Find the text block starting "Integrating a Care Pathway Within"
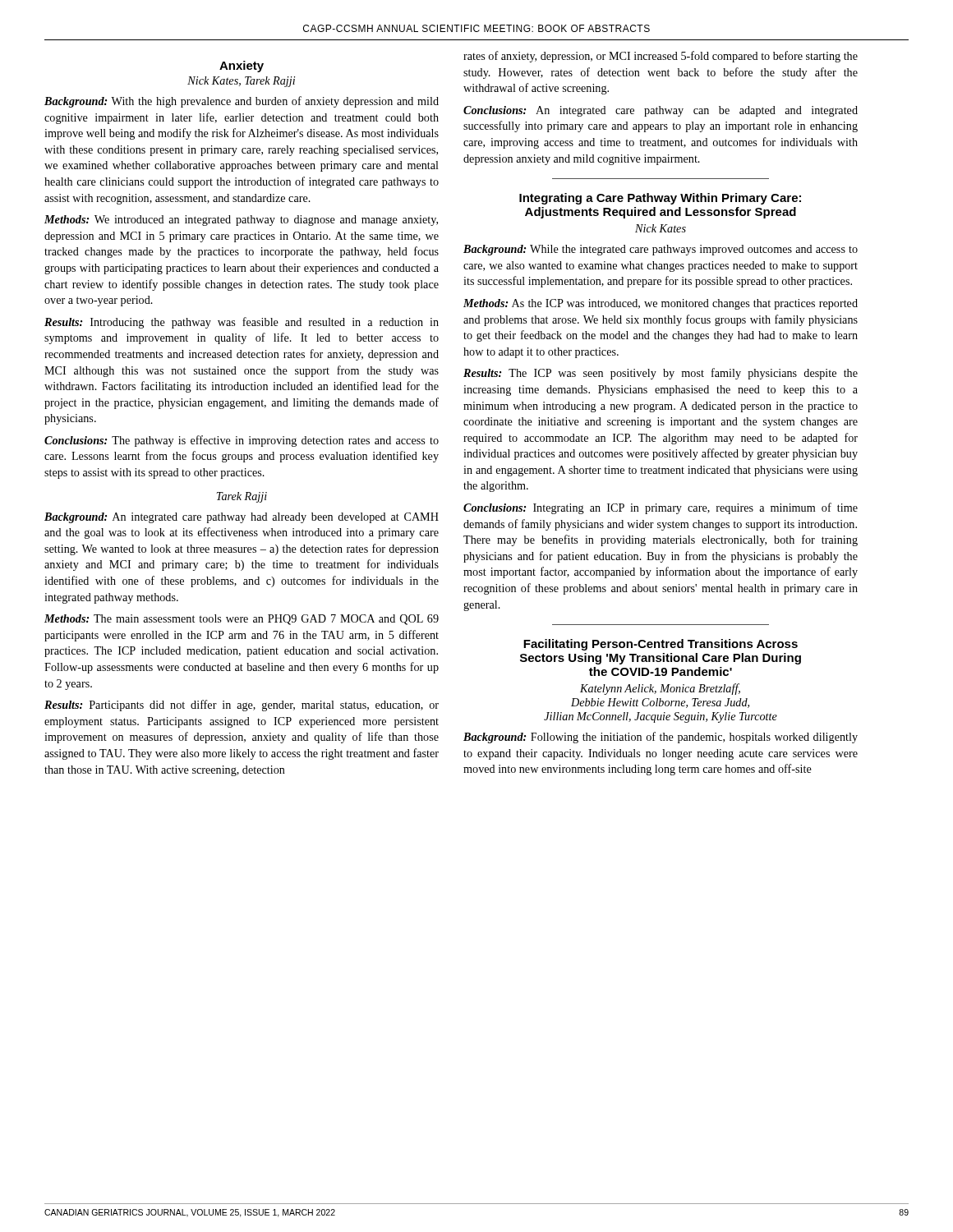 tap(661, 205)
